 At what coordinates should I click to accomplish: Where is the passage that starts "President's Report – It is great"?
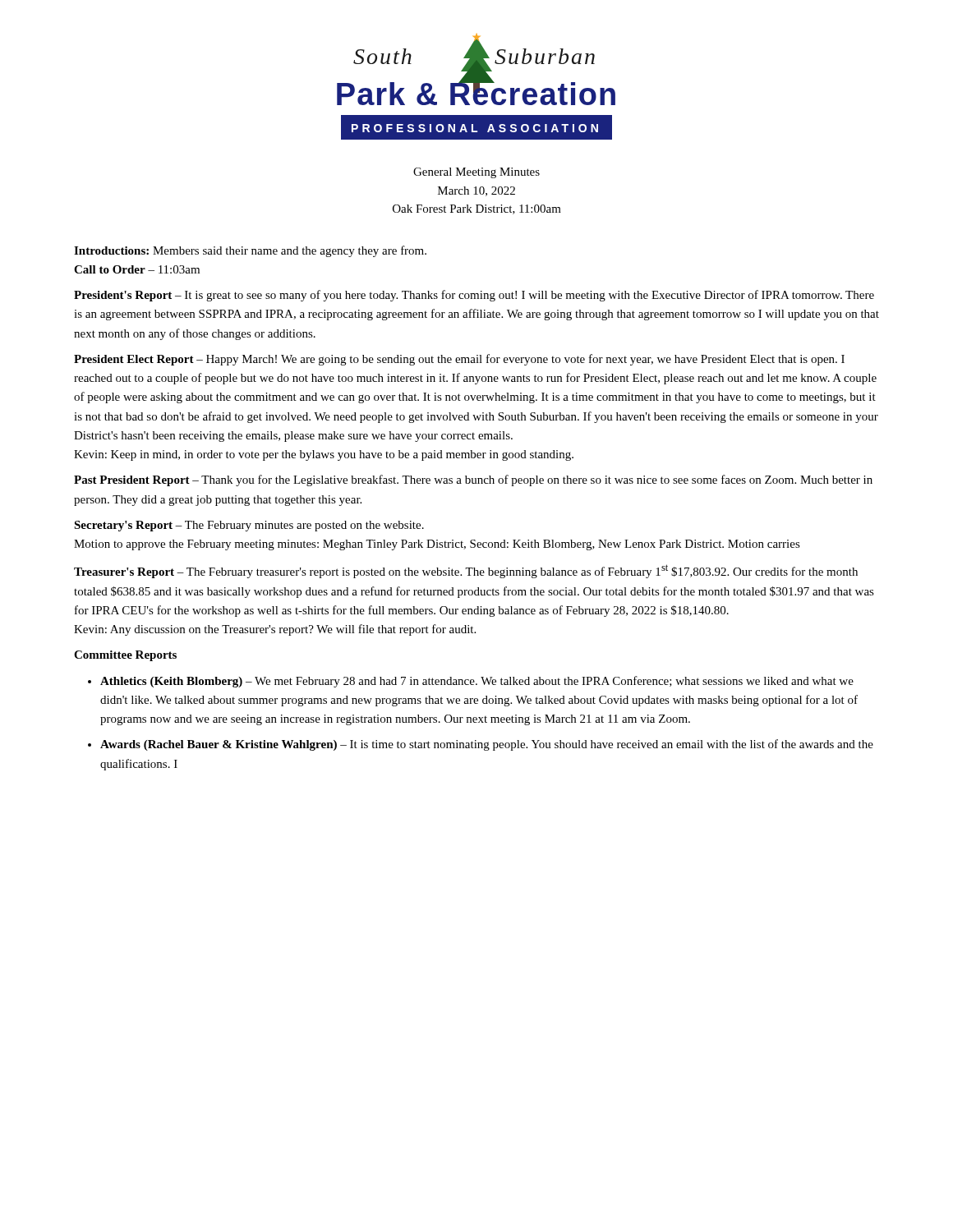(476, 314)
